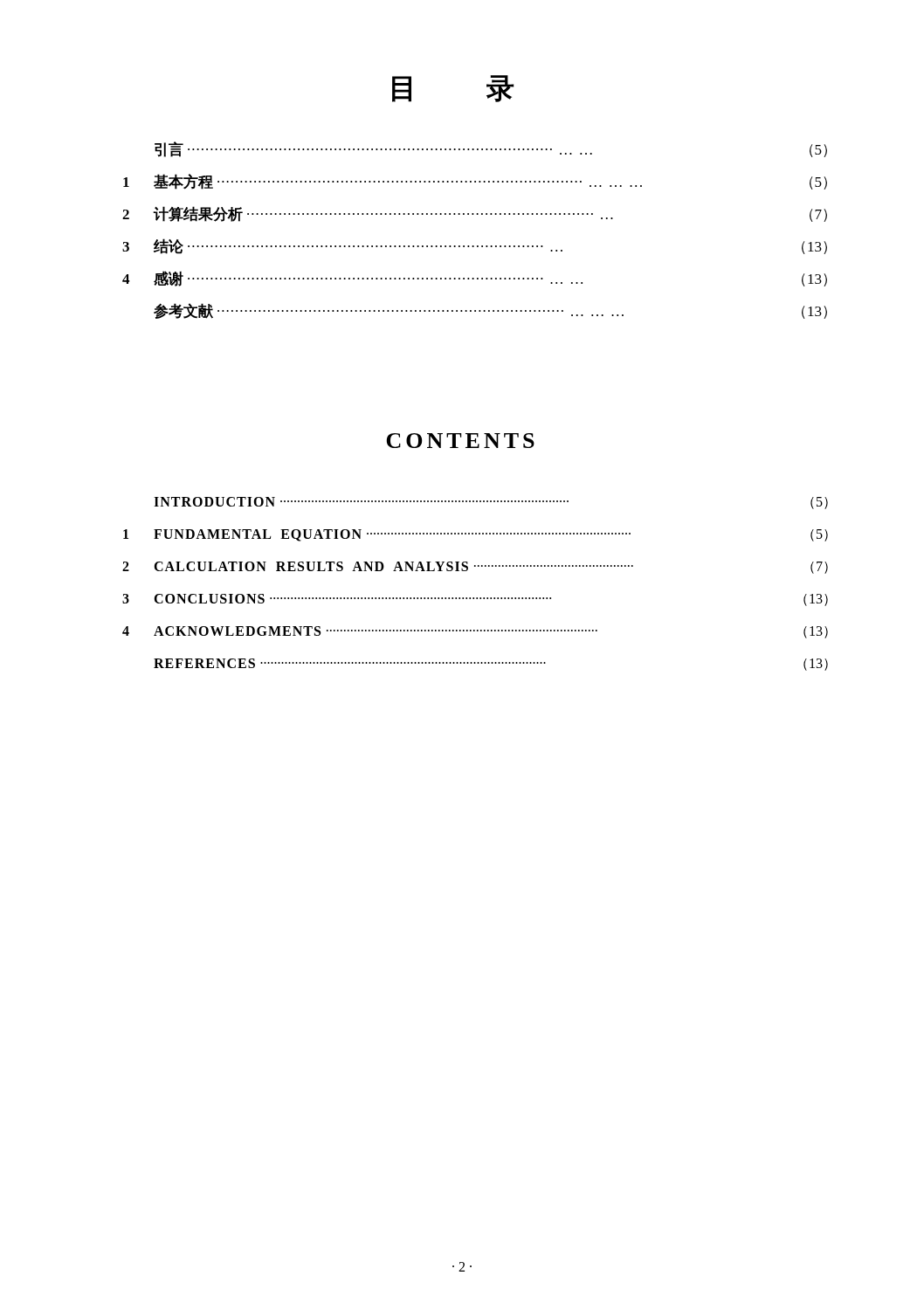The width and height of the screenshot is (924, 1310).
Task: Locate the block starting "4 ACKNOWLEDGMENTS ··············································································"
Action: coord(479,632)
